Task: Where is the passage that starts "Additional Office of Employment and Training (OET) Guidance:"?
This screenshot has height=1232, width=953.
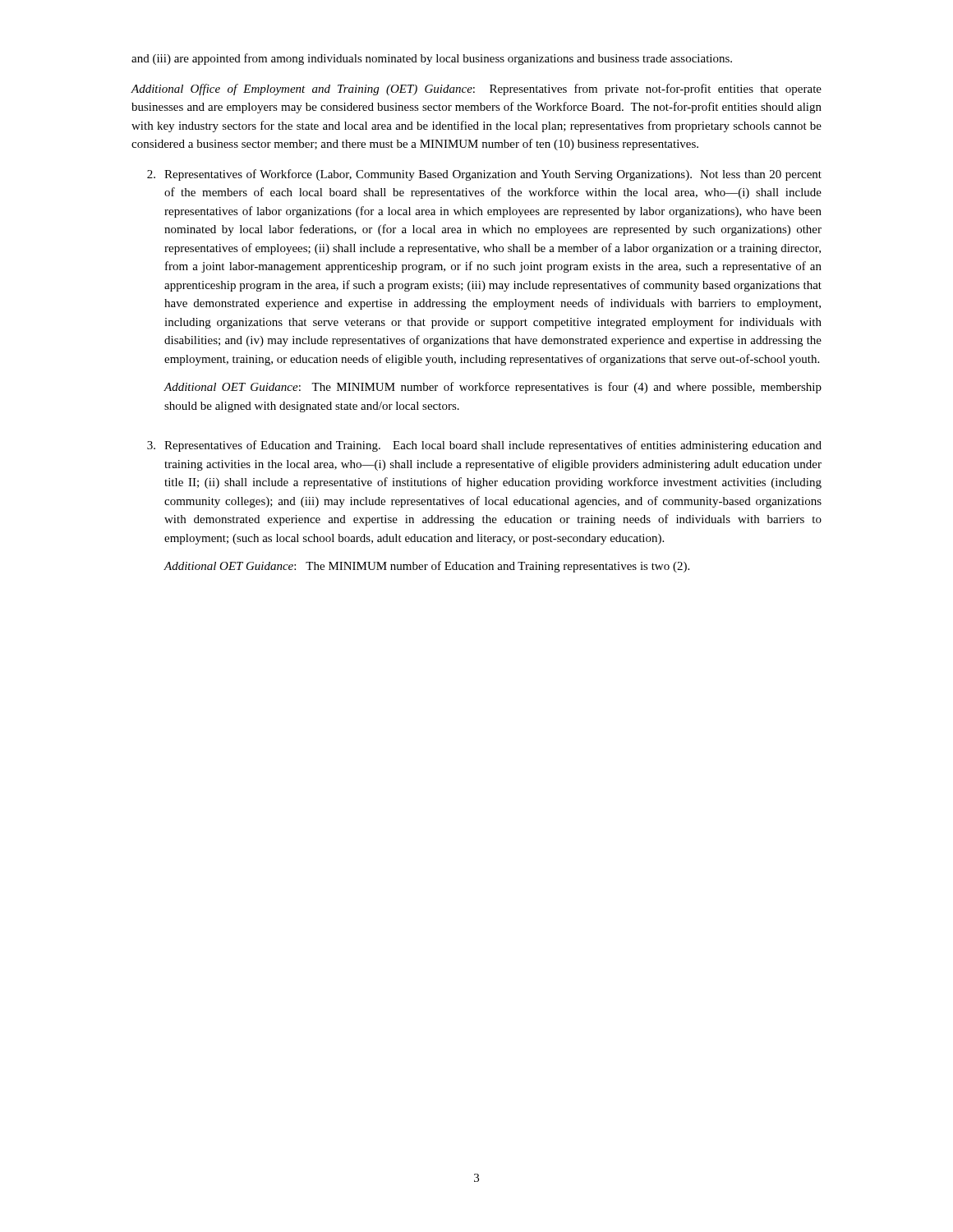Action: 476,116
